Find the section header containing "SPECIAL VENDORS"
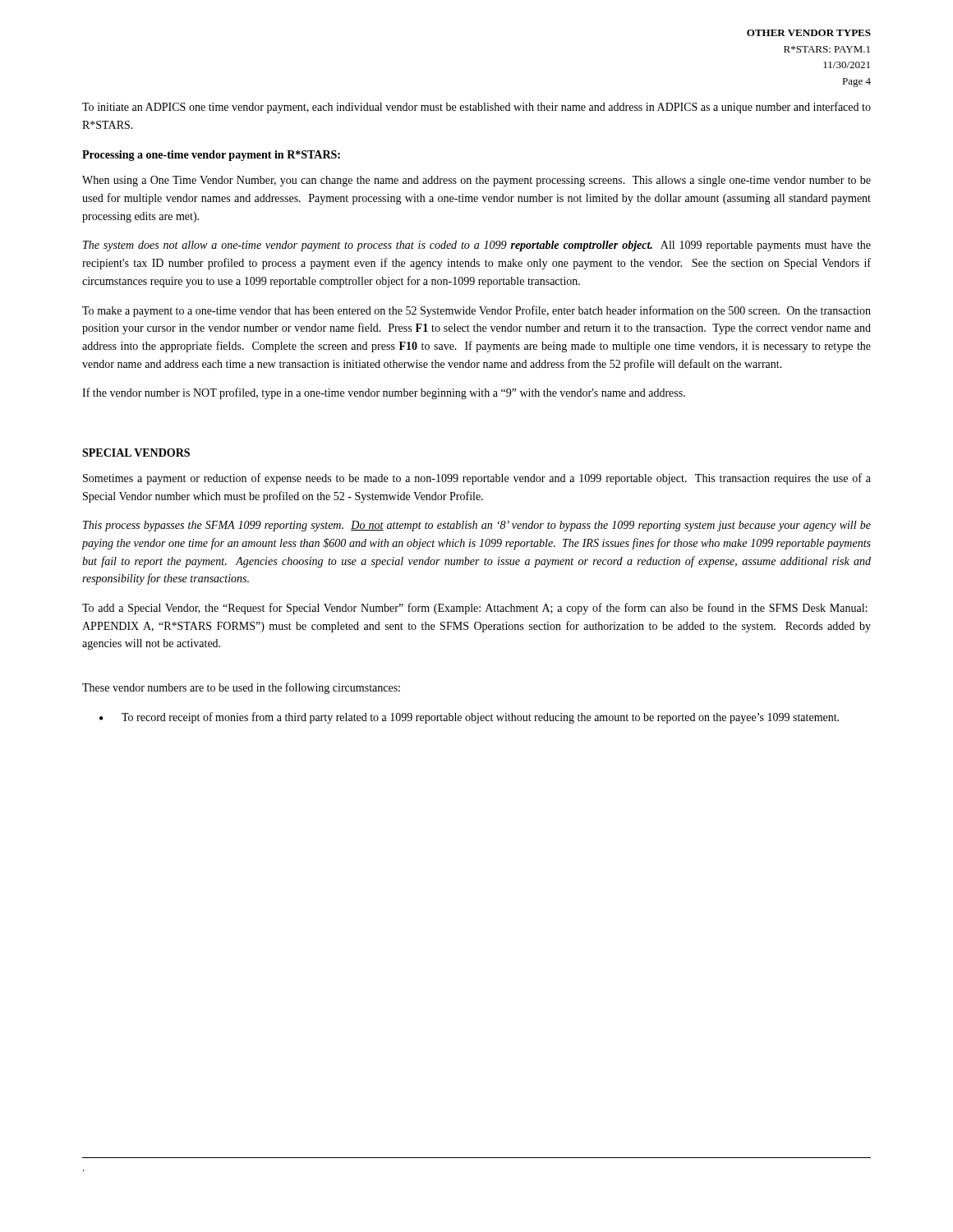Viewport: 953px width, 1232px height. click(136, 453)
